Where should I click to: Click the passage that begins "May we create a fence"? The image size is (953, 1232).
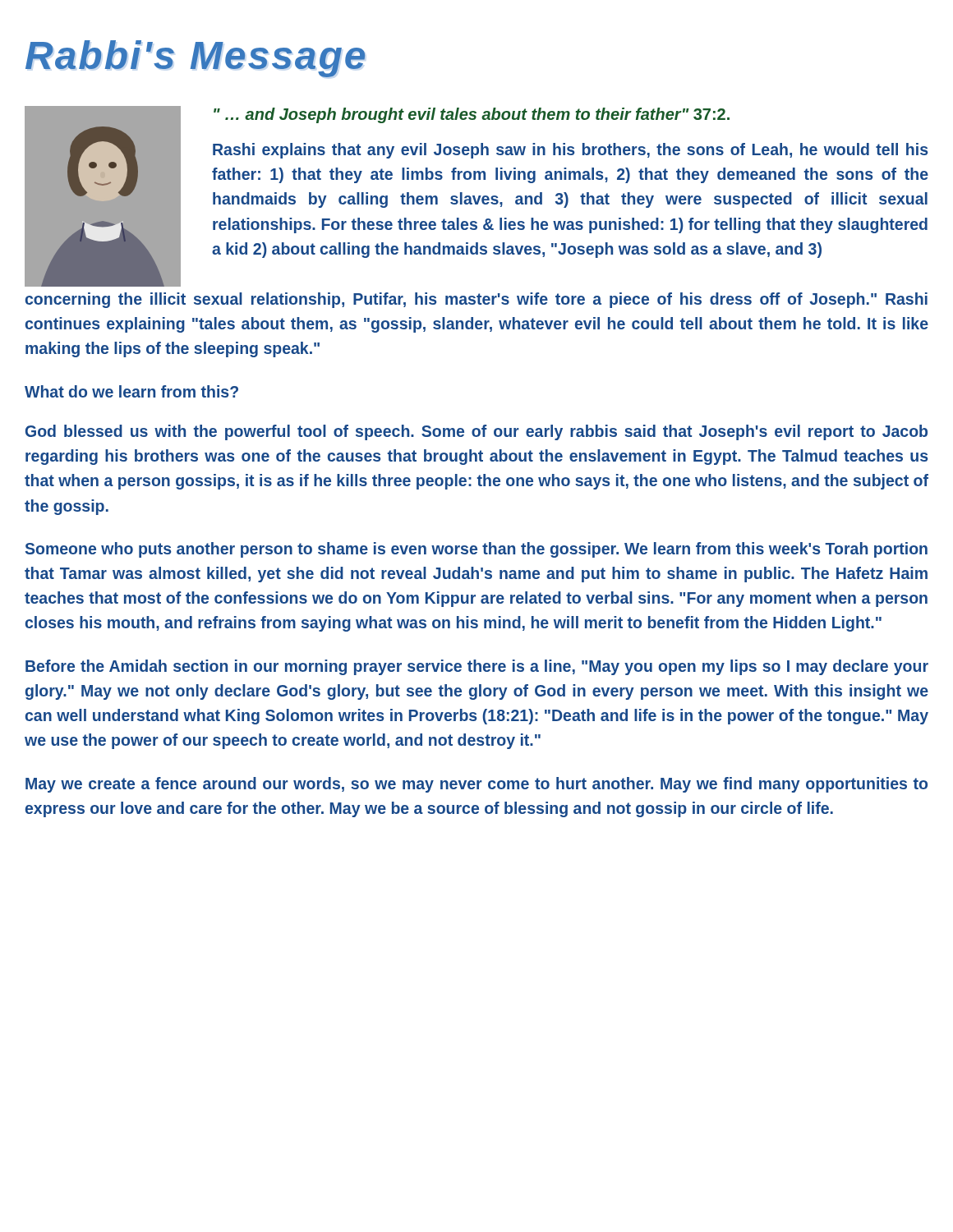pyautogui.click(x=476, y=796)
